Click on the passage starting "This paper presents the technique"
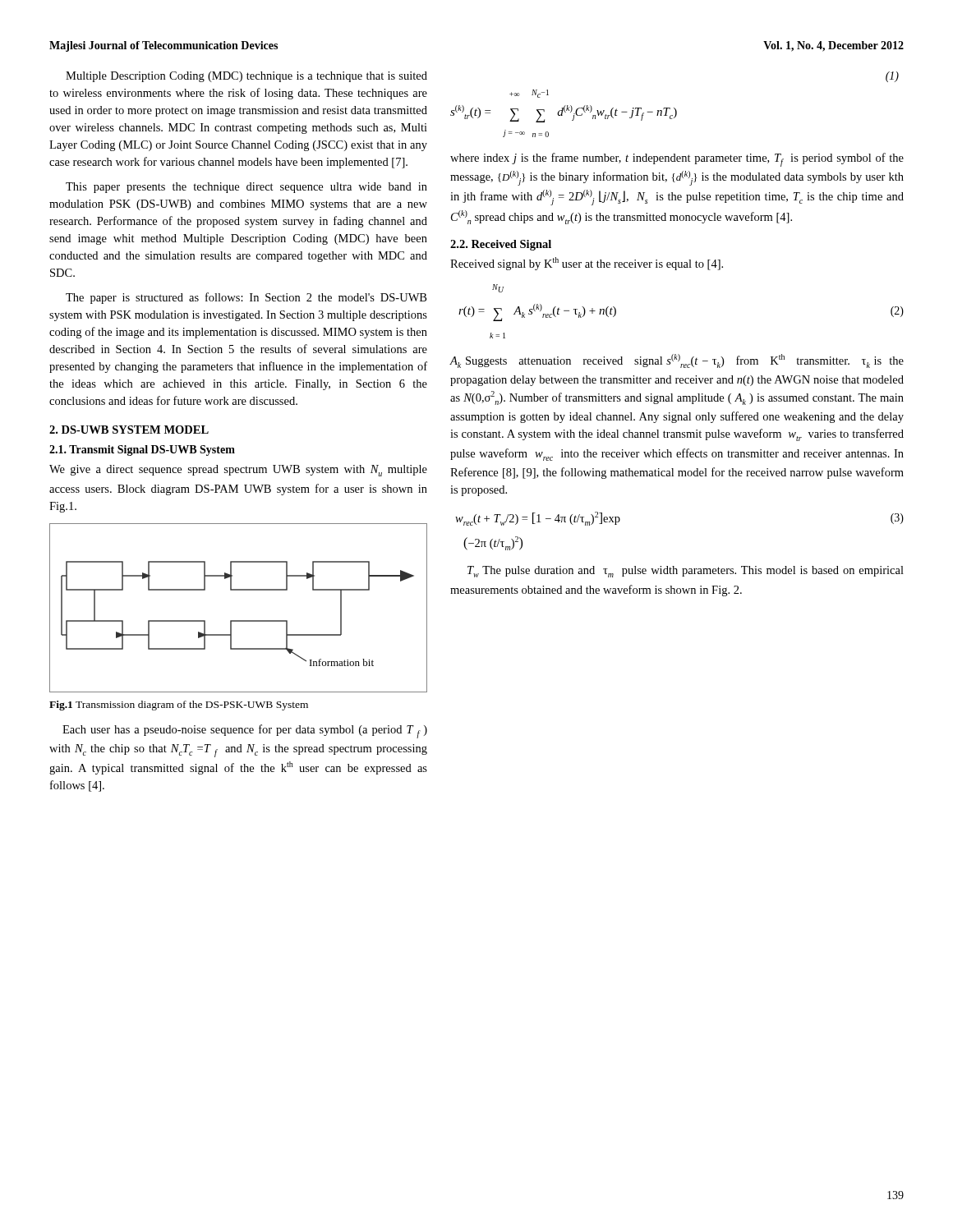The width and height of the screenshot is (953, 1232). pyautogui.click(x=238, y=230)
